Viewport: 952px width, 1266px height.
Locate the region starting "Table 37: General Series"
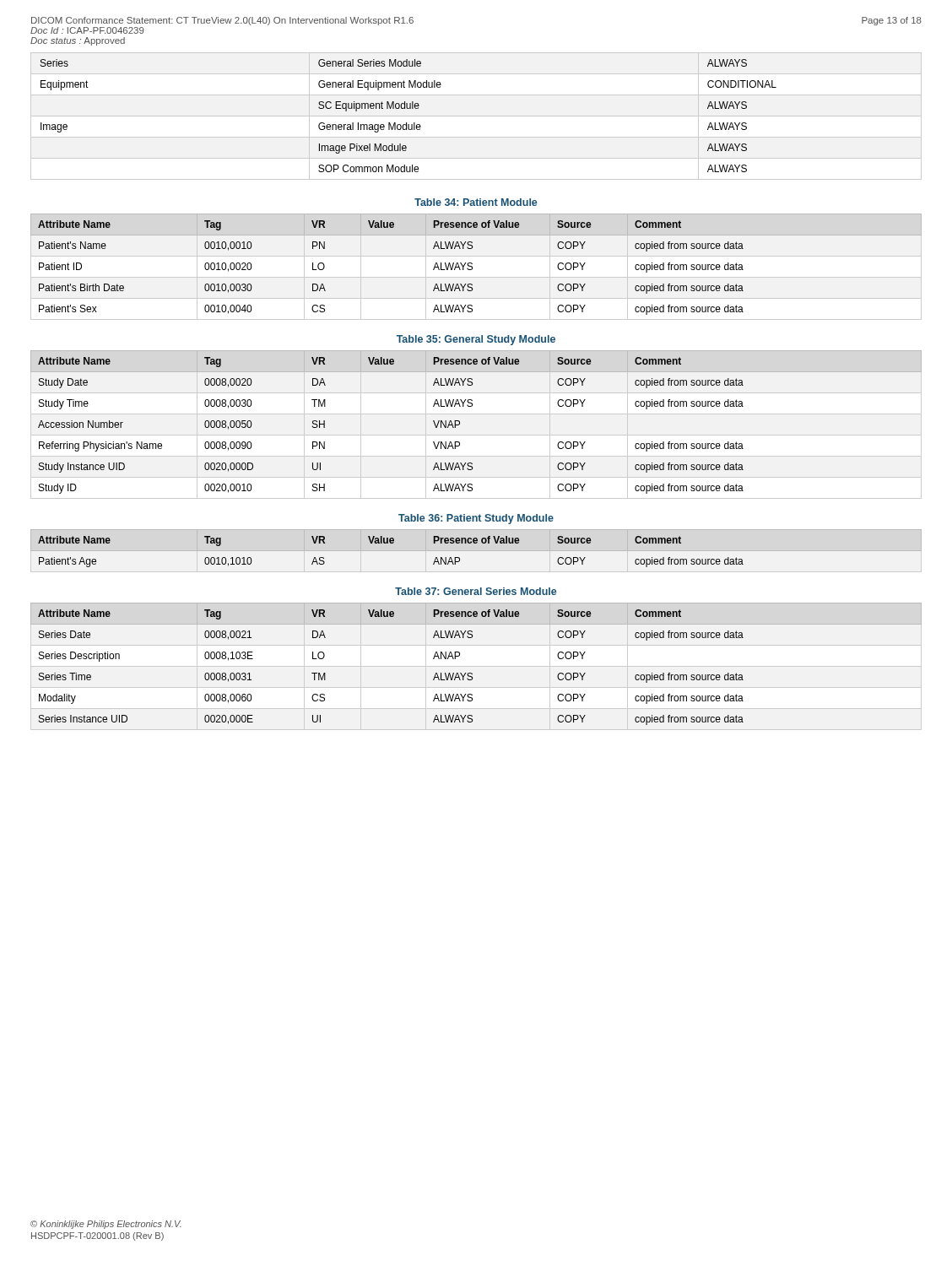coord(476,592)
